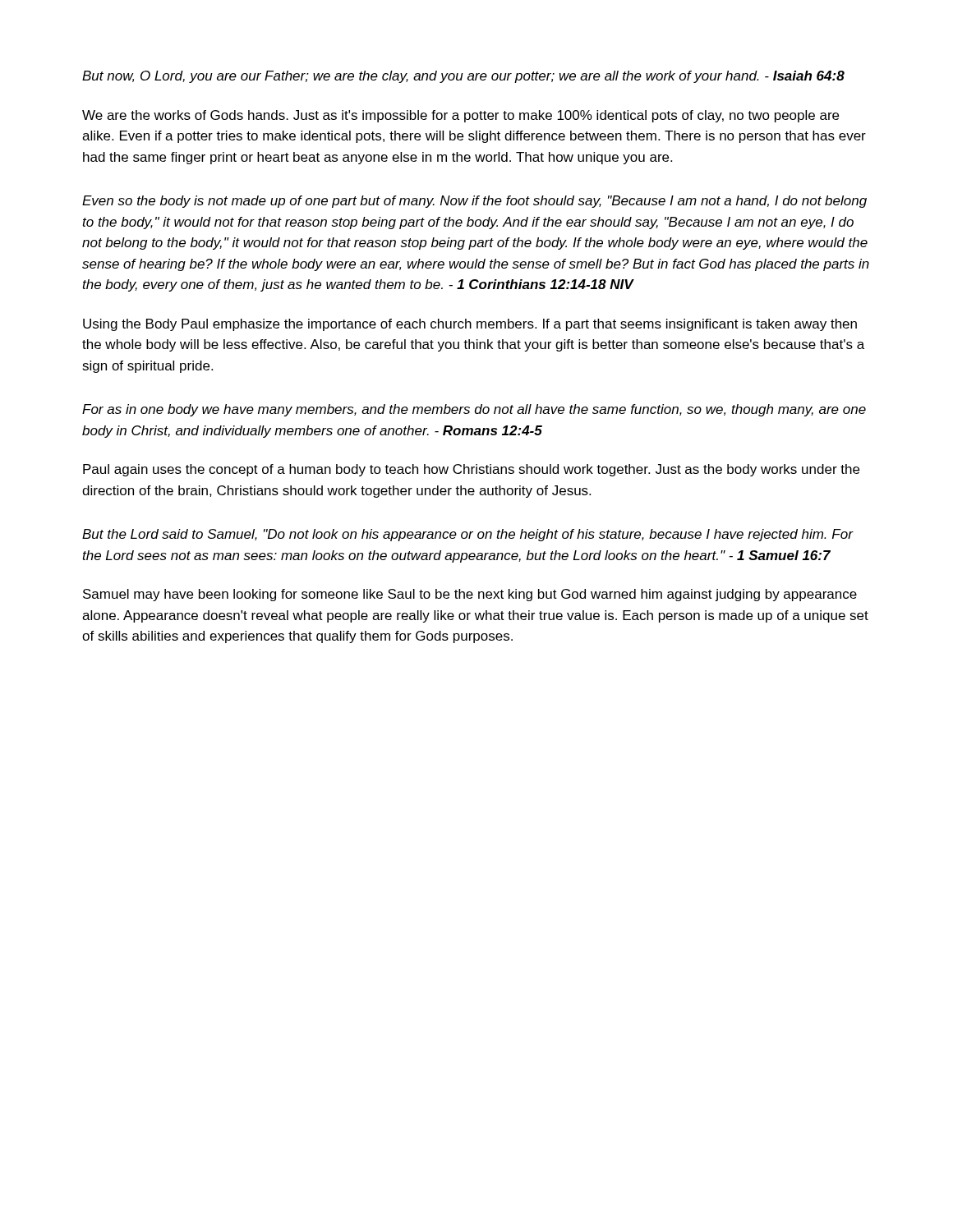953x1232 pixels.
Task: Where is the passage that starts "Using the Body Paul emphasize the importance of"?
Action: point(473,345)
